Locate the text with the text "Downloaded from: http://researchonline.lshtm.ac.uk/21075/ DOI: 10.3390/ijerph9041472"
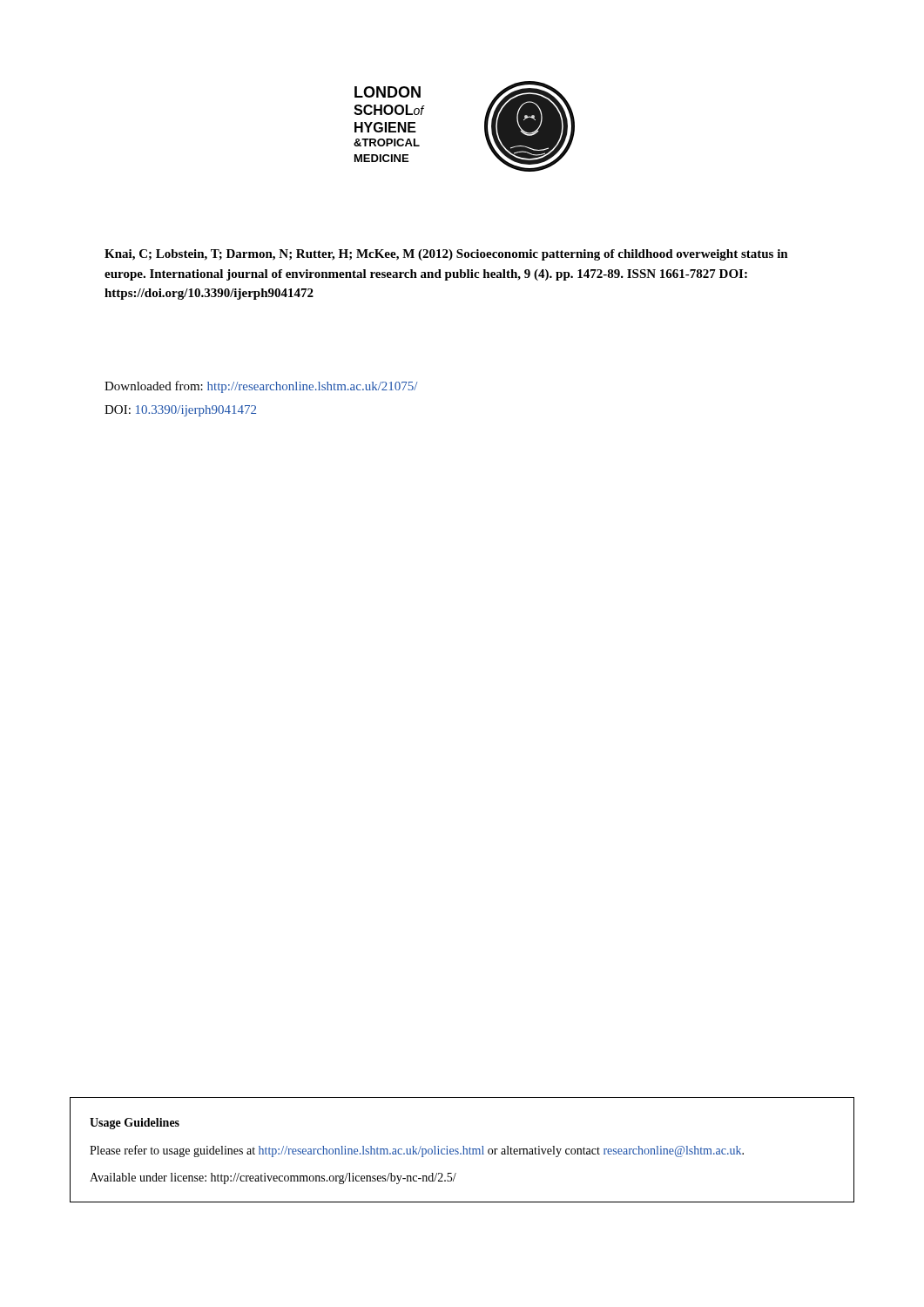 pyautogui.click(x=261, y=387)
